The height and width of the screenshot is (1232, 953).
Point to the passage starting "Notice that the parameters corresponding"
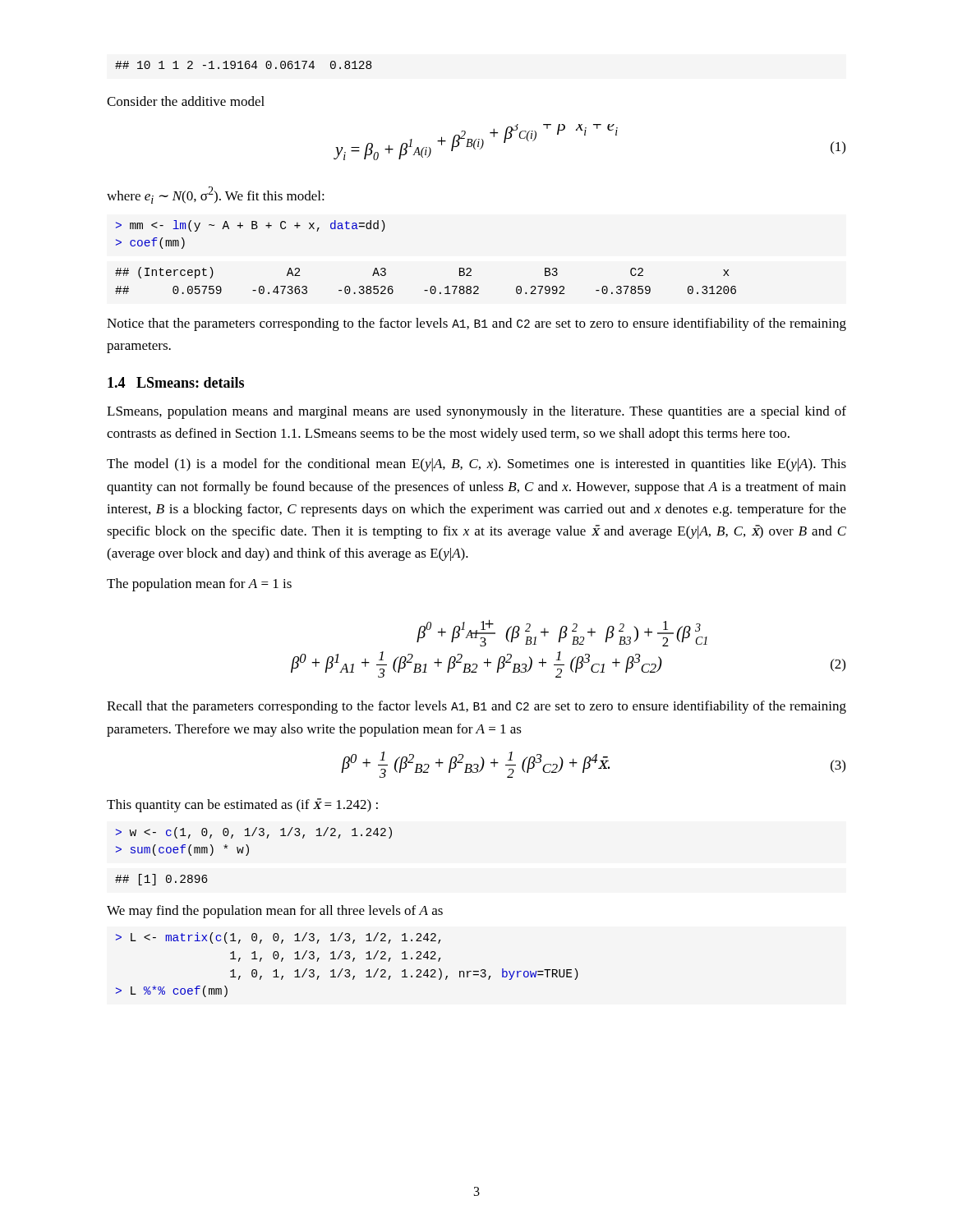pos(476,334)
